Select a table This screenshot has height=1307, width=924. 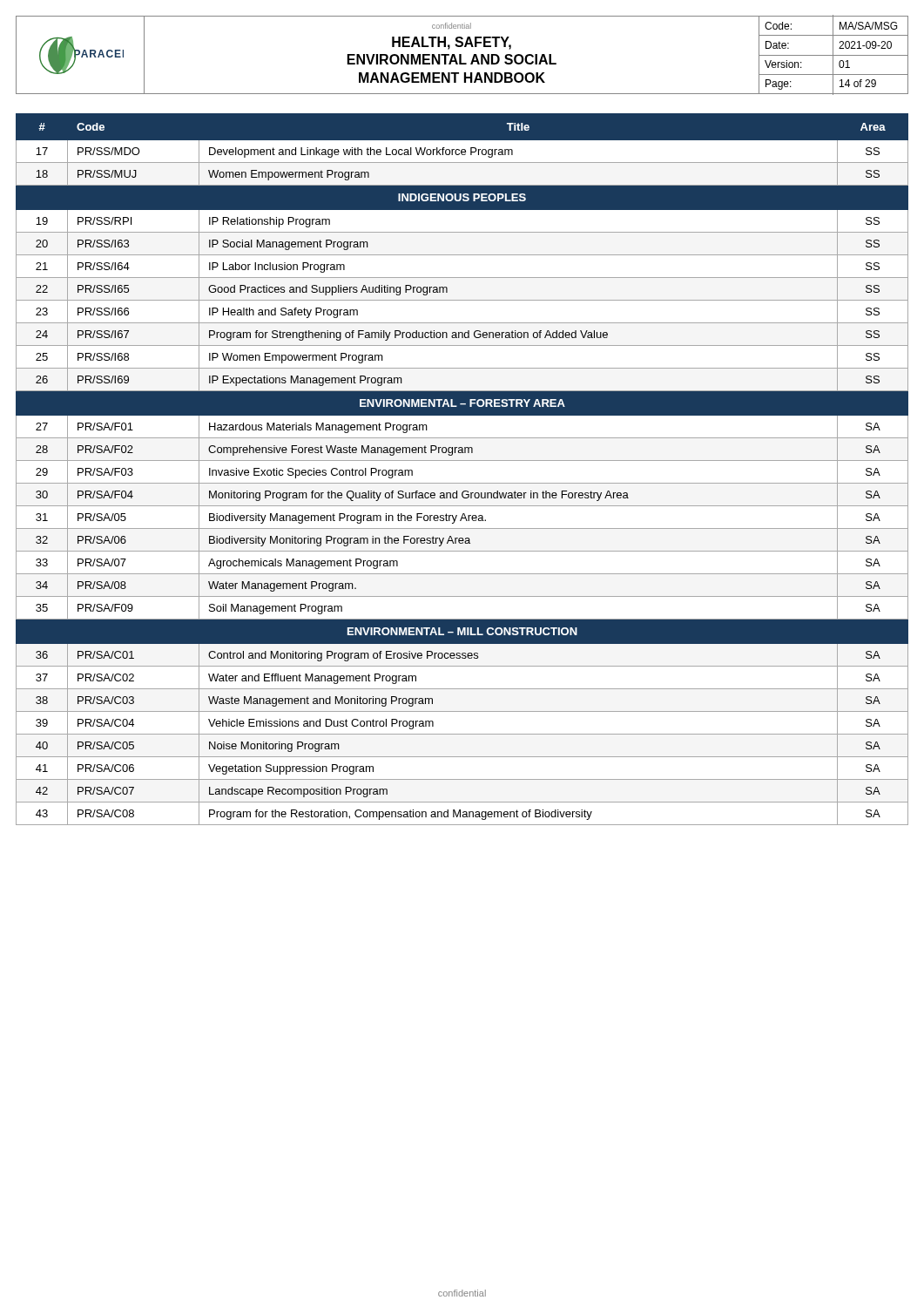[462, 686]
